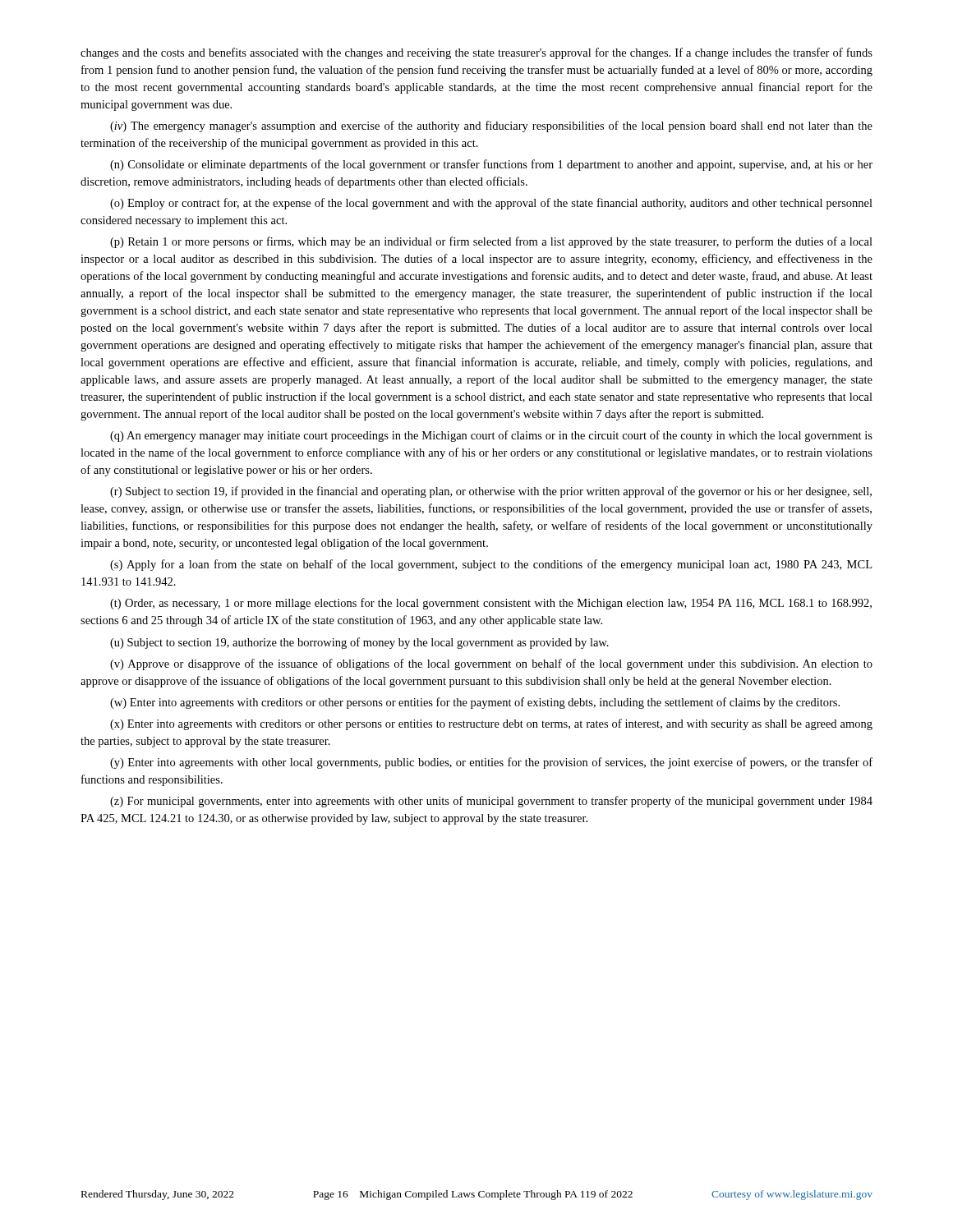953x1232 pixels.
Task: Find the text block containing "(s) Apply for a loan from the"
Action: [x=476, y=573]
